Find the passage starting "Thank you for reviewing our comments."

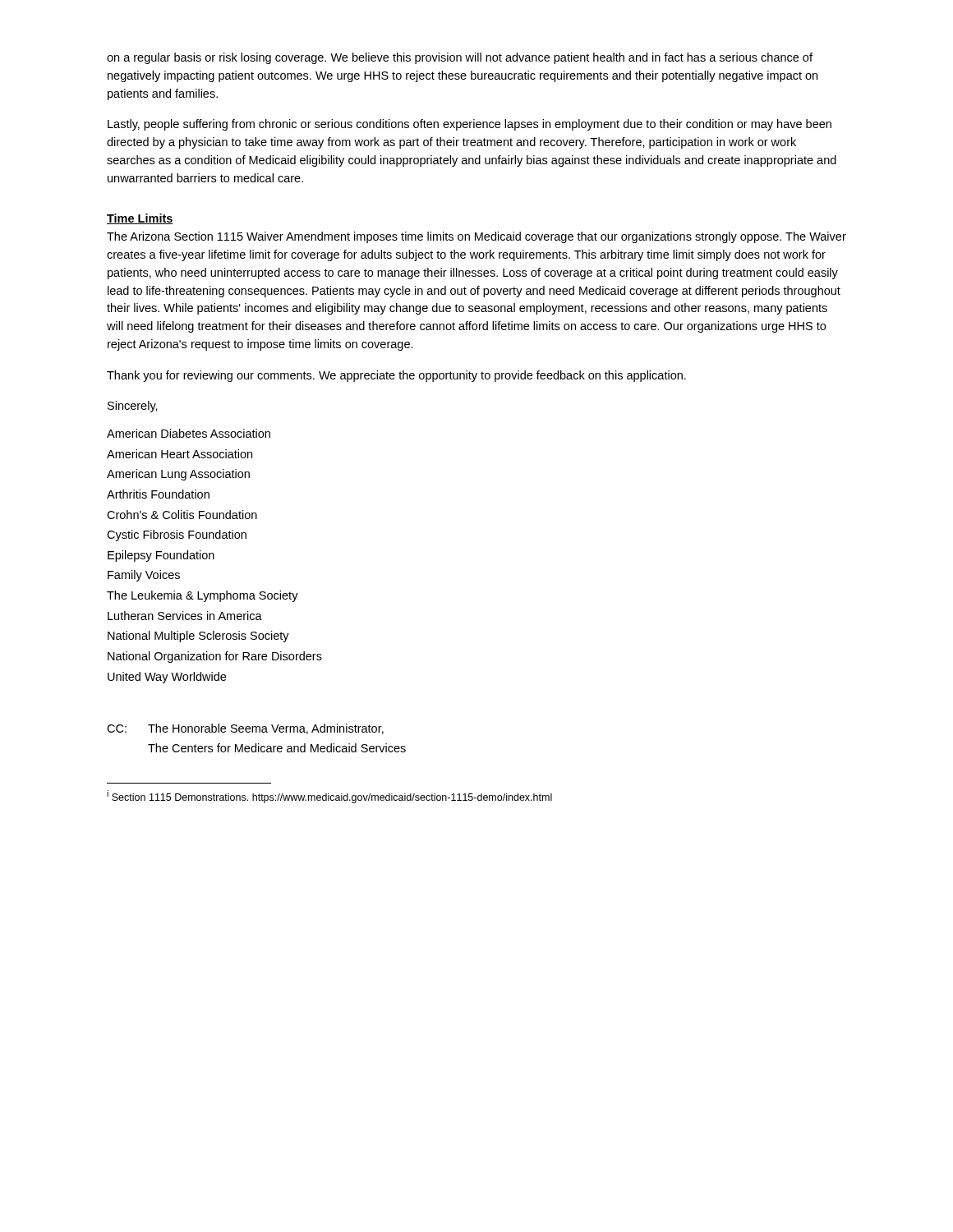[x=397, y=375]
